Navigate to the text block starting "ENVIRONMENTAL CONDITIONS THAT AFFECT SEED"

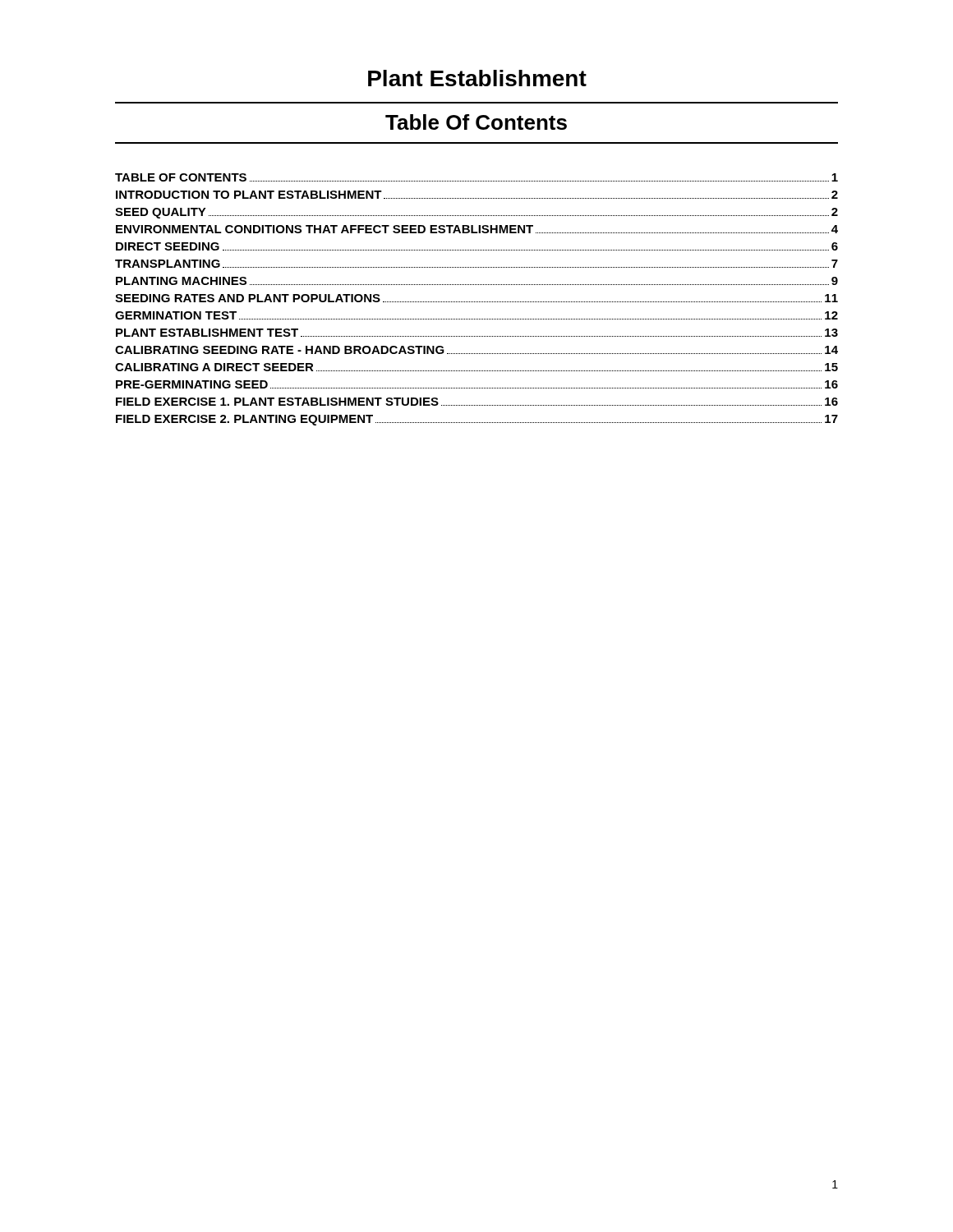point(476,229)
